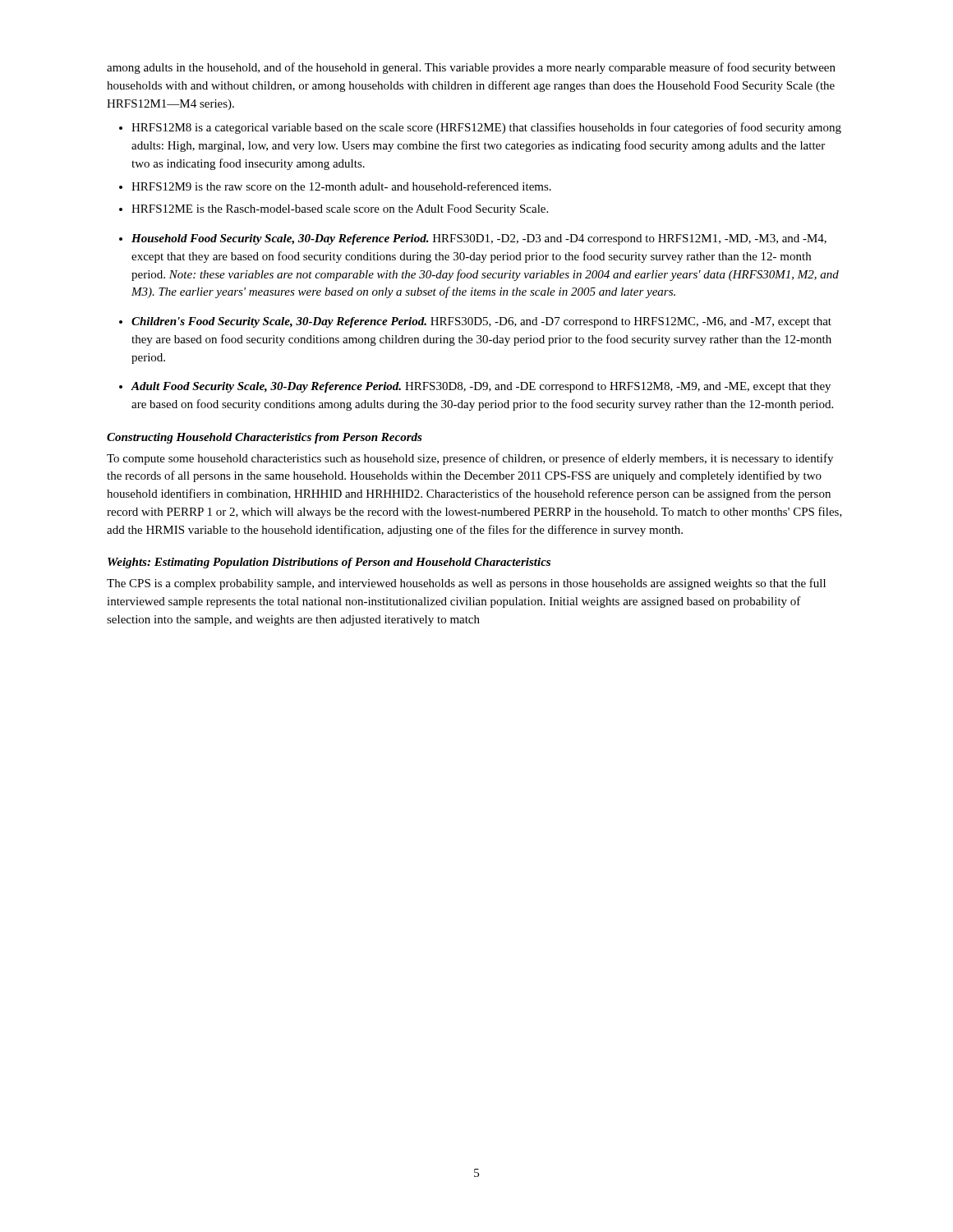Find the block on this page that starts "The CPS is a complex probability sample, and"
953x1232 pixels.
pos(467,601)
